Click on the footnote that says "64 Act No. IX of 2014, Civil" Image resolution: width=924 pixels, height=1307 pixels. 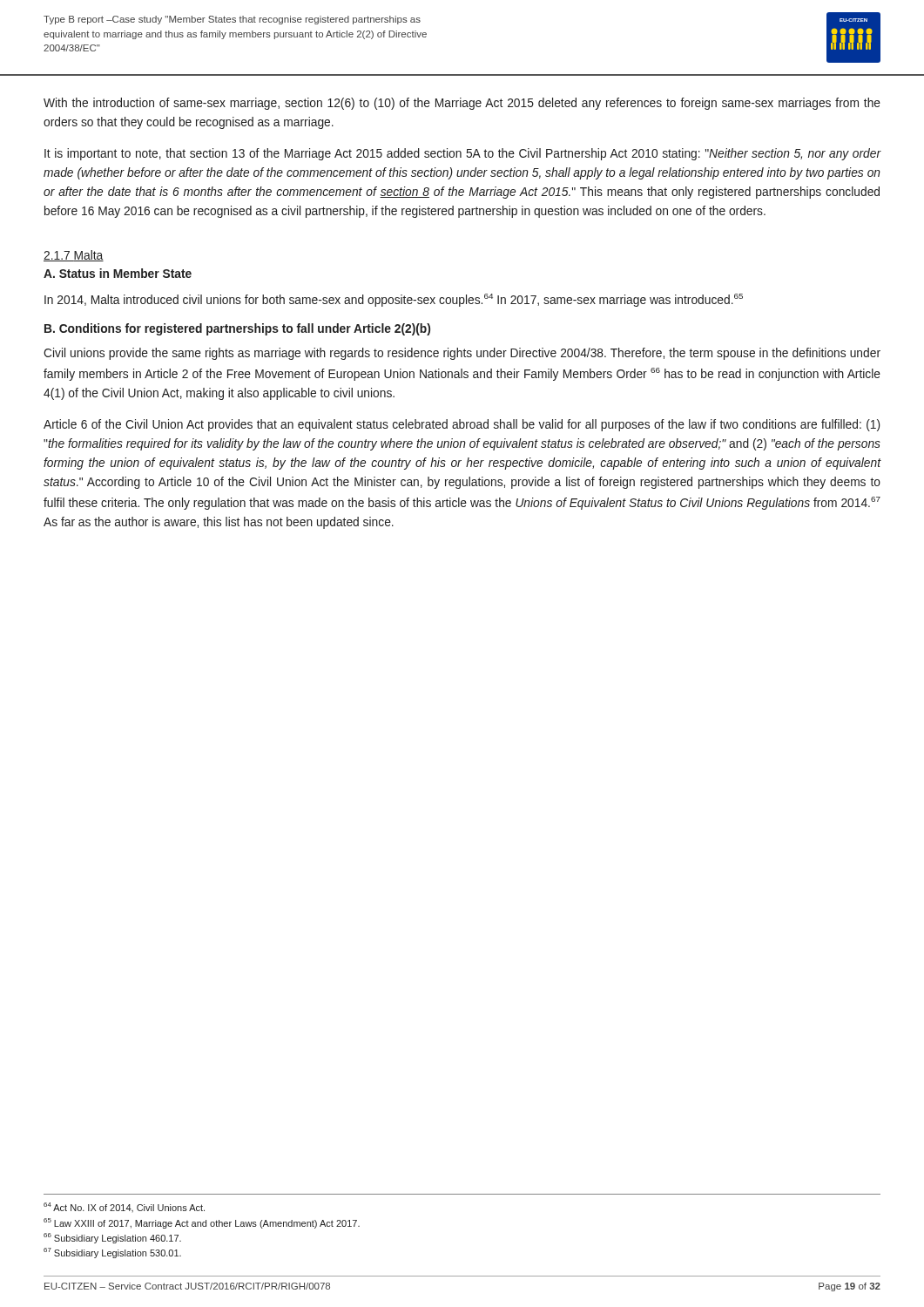pos(125,1207)
